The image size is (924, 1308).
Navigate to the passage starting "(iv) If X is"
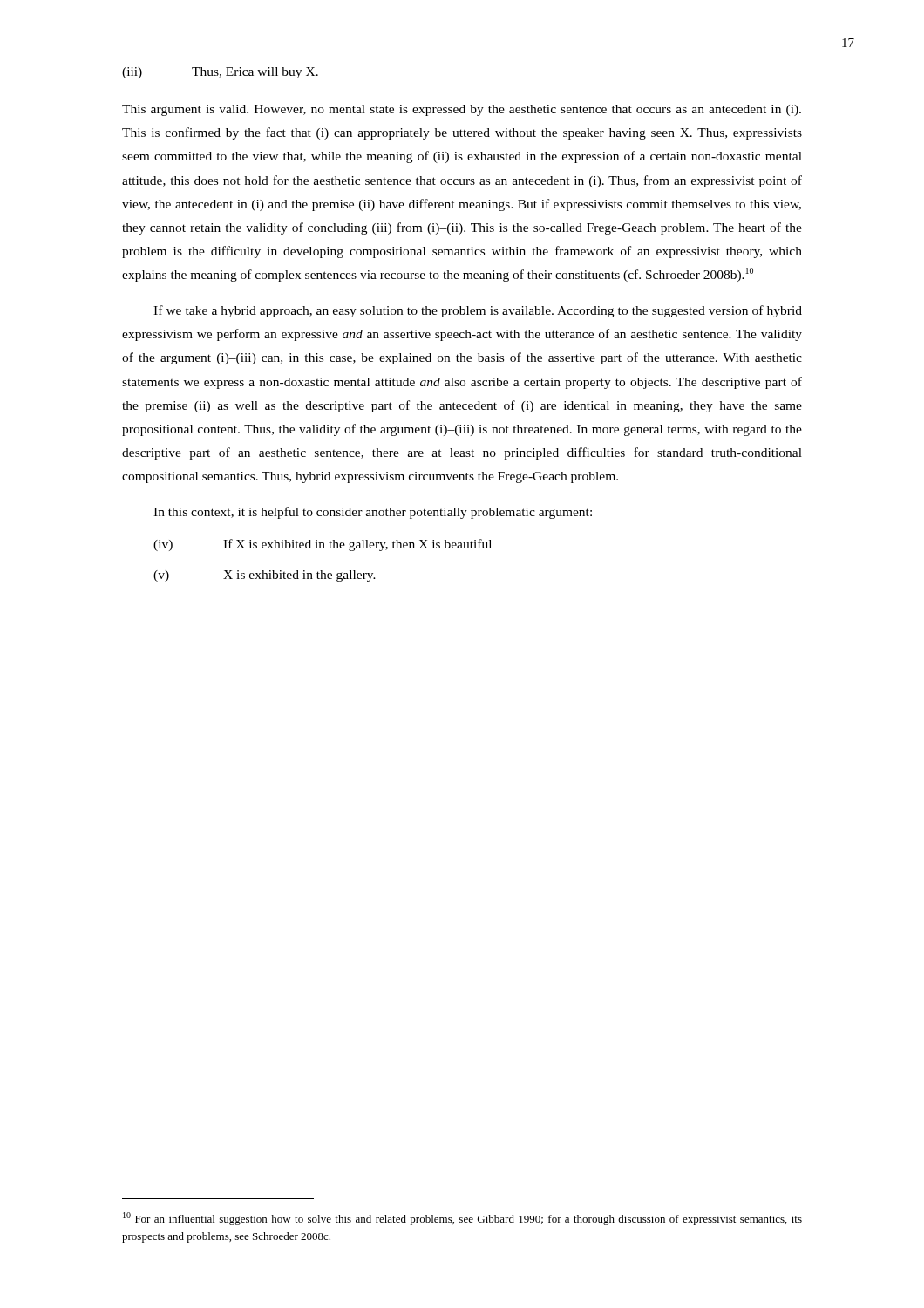point(478,544)
